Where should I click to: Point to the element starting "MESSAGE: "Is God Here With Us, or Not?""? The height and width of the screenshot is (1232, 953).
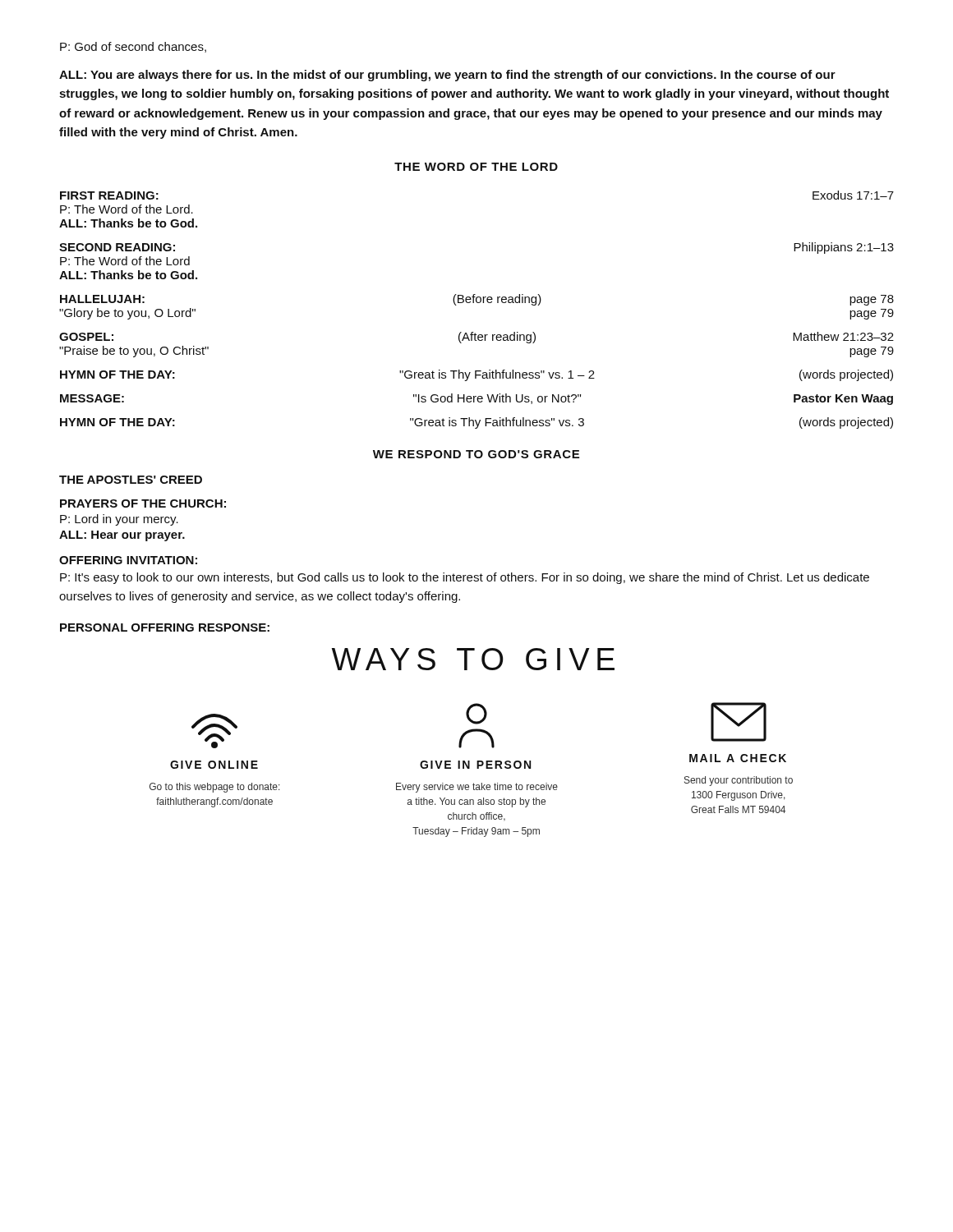tap(476, 398)
